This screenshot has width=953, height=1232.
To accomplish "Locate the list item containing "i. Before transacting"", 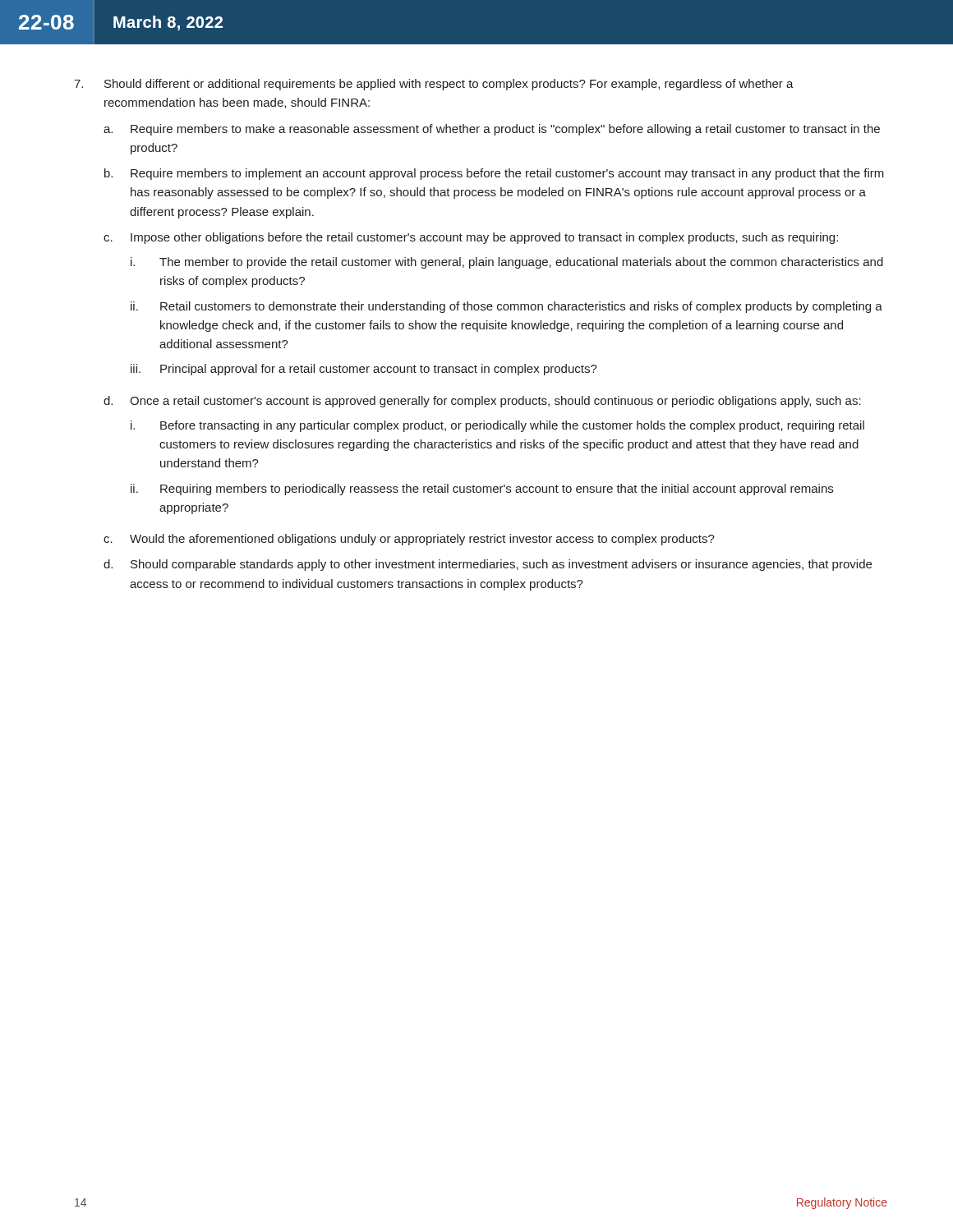I will point(509,444).
